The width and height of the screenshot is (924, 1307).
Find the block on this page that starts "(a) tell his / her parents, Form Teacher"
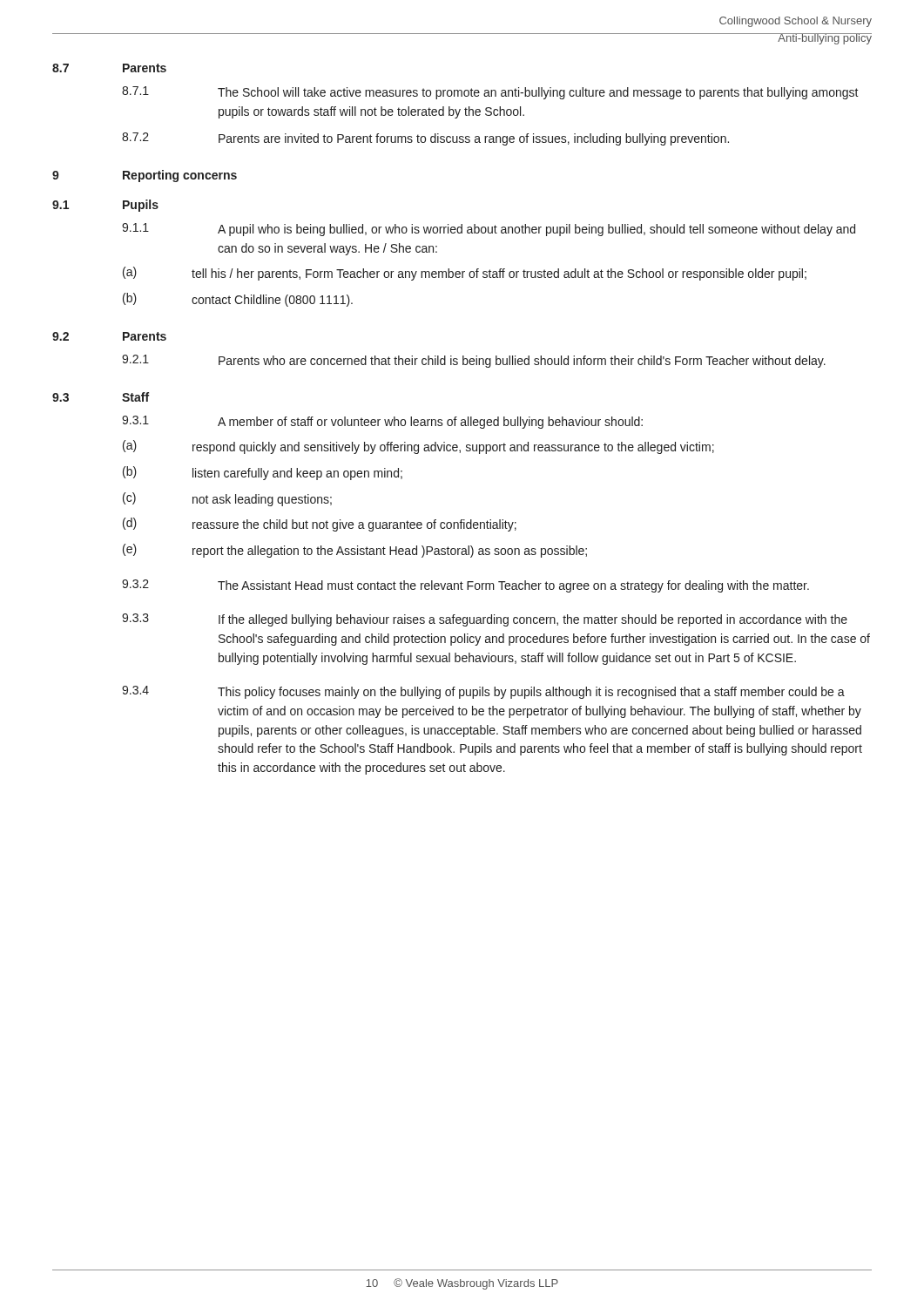click(462, 275)
